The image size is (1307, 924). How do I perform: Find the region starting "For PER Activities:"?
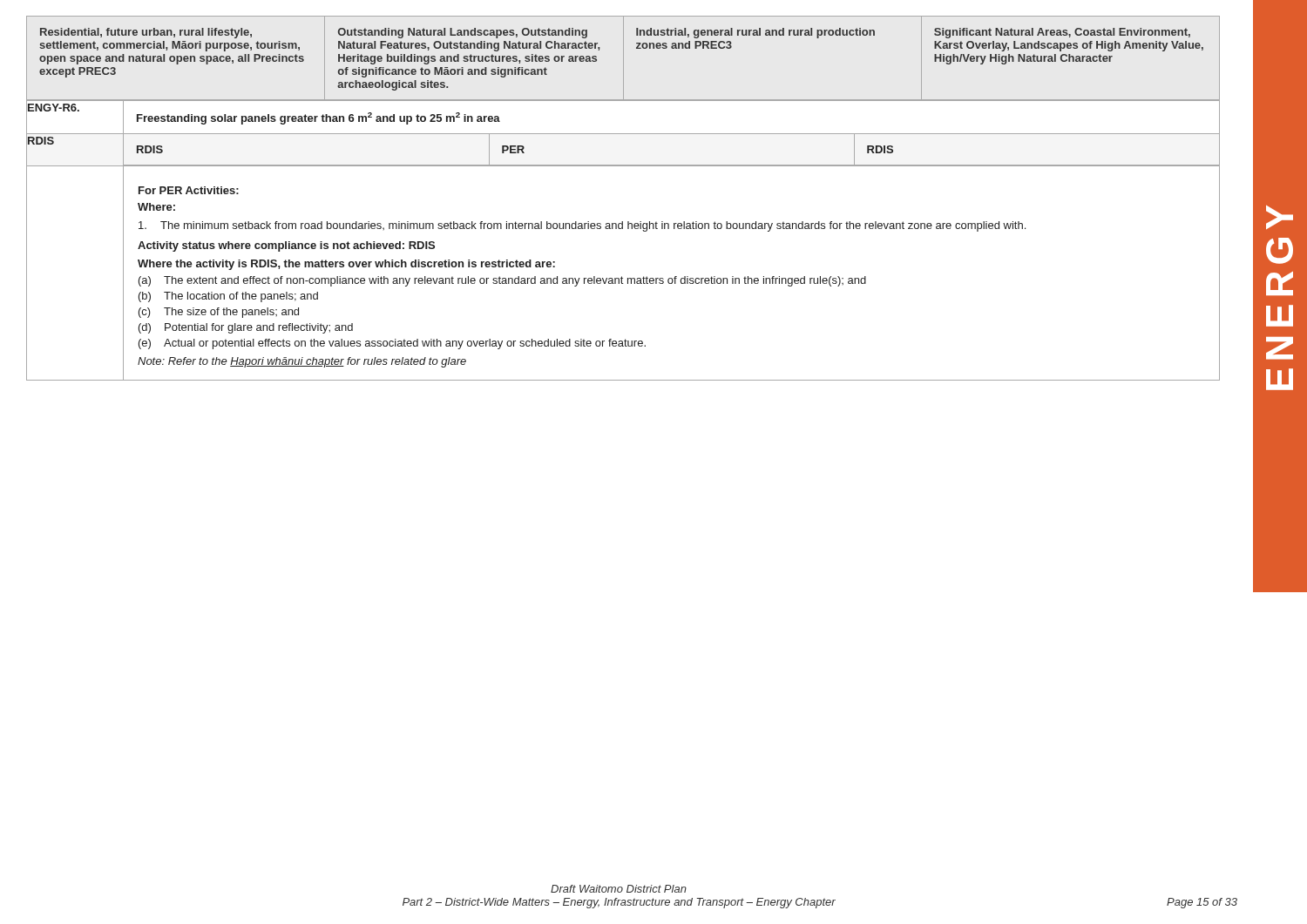(x=188, y=191)
